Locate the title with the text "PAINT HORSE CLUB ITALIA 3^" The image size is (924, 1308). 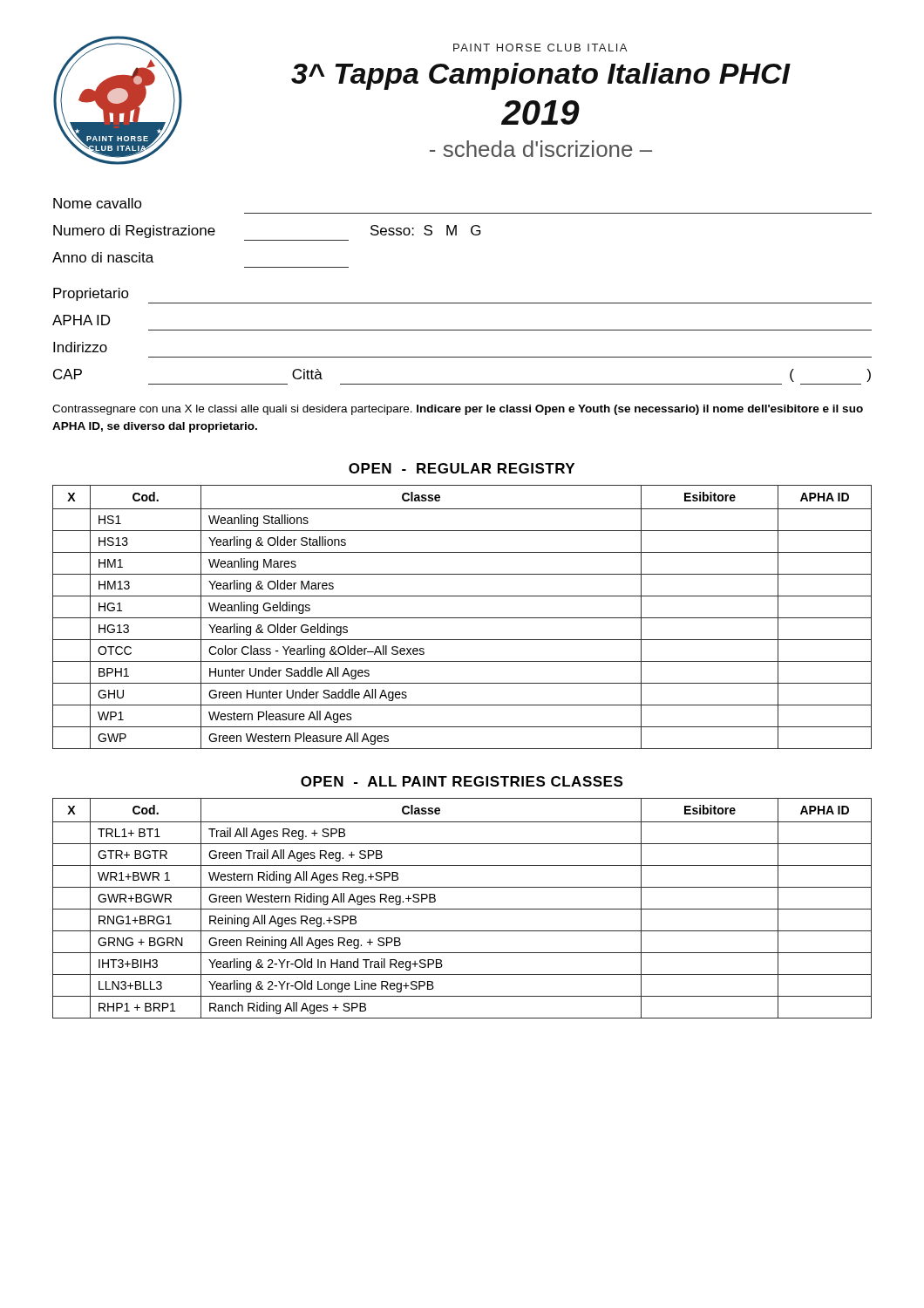[540, 102]
